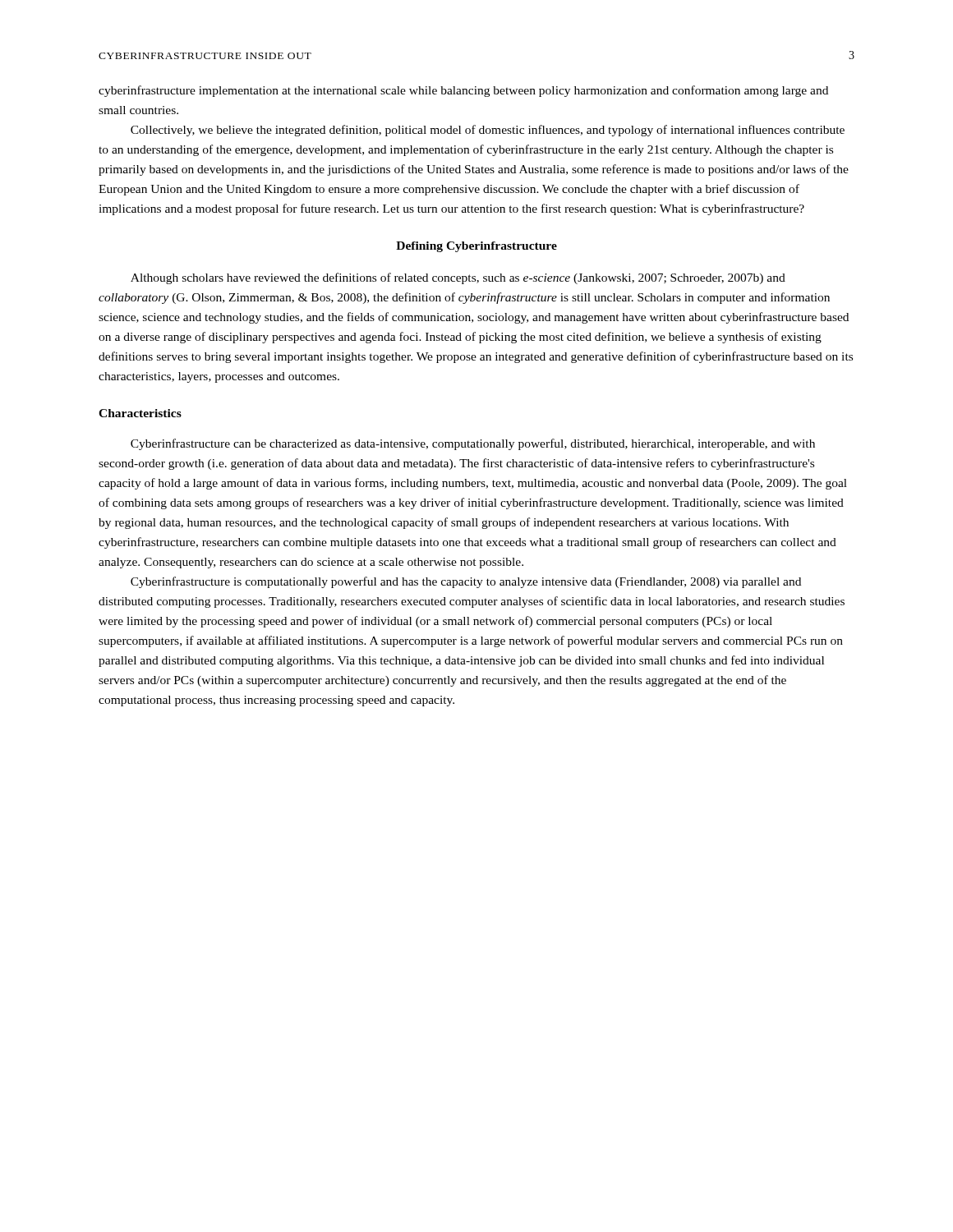Locate the text block that reads "cyberinfrastructure implementation at the international scale while balancing"
This screenshot has width=953, height=1232.
476,150
